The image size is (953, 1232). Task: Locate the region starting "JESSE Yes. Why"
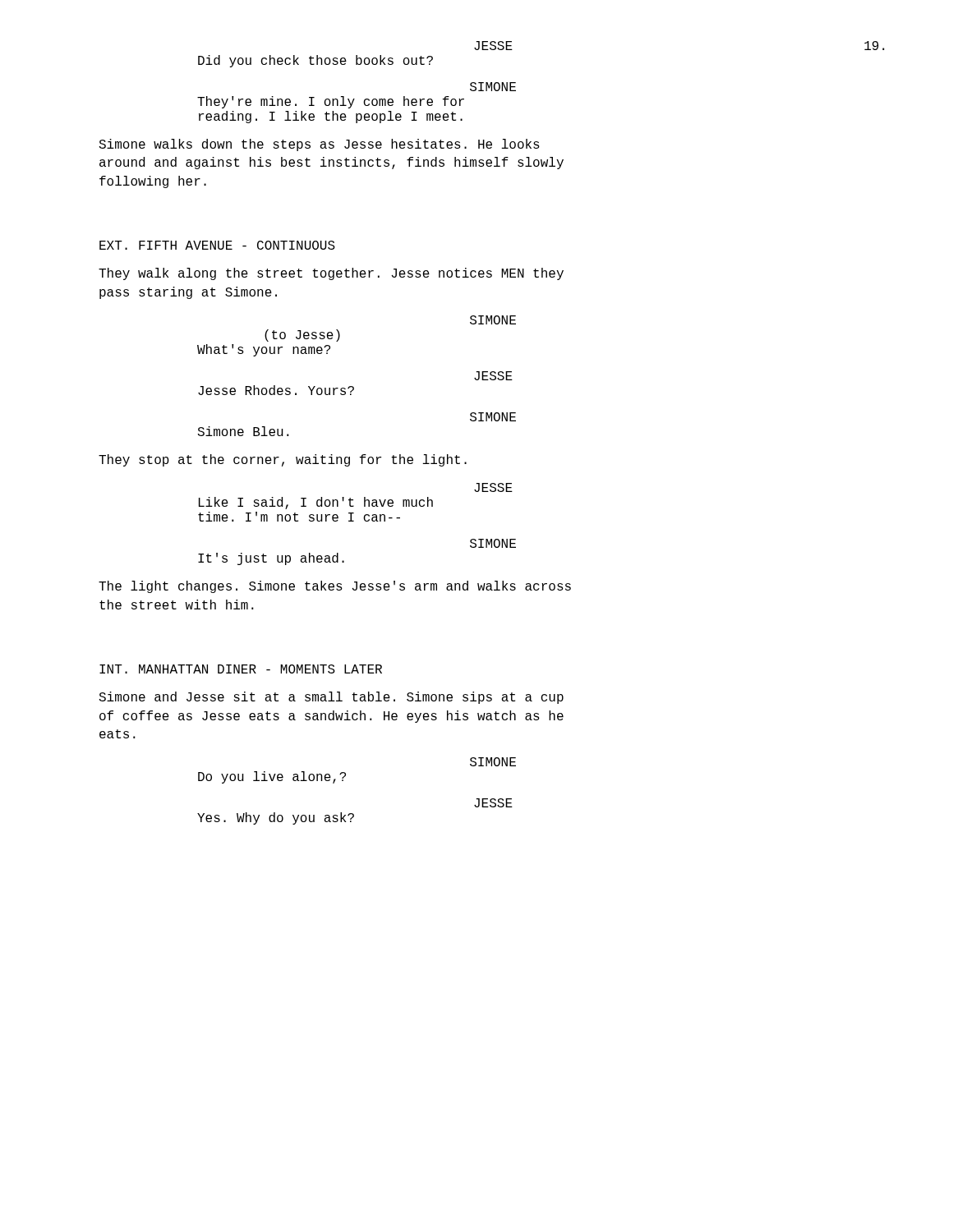point(476,812)
